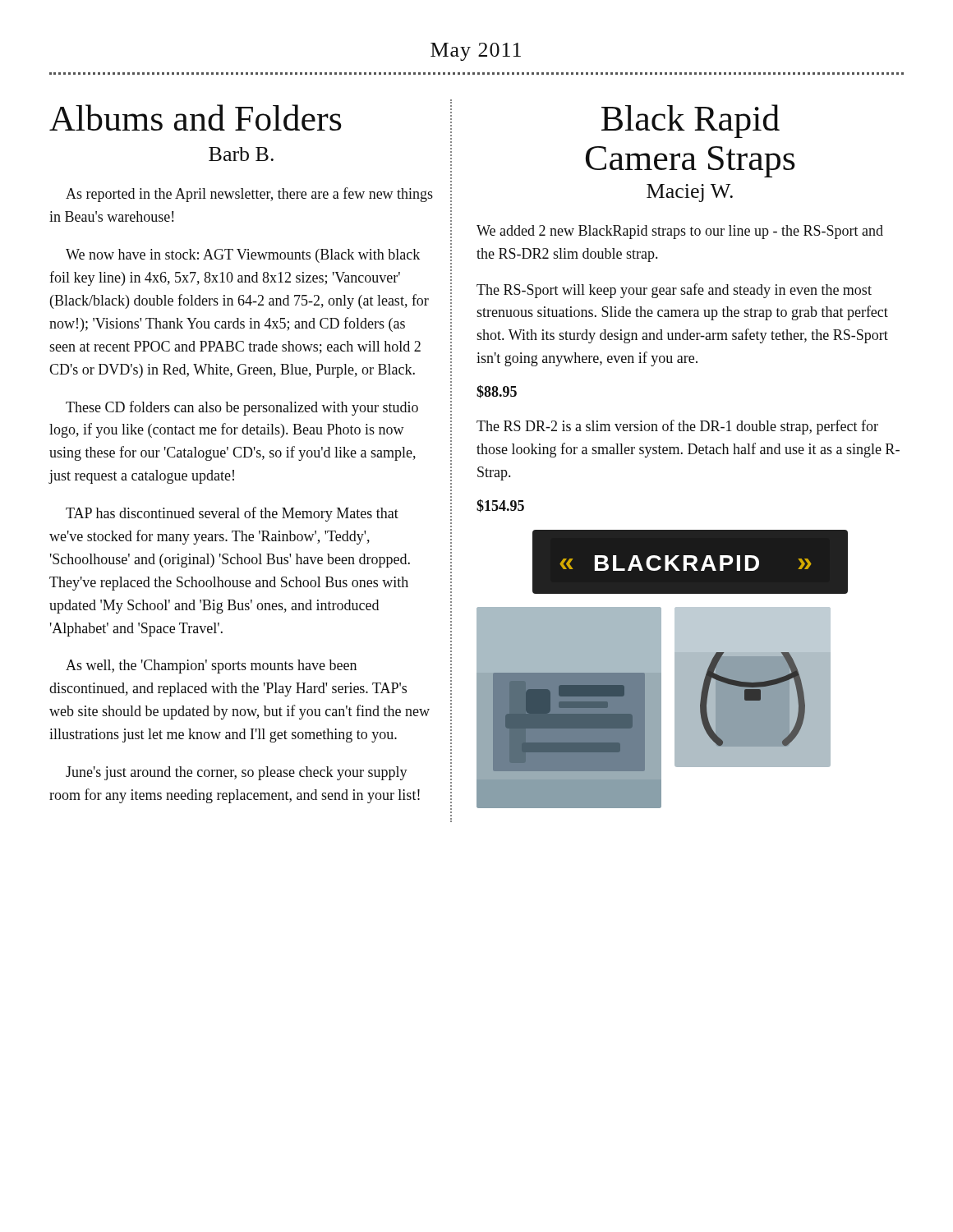Select the text block that reads "The RS-Sport will keep your gear safe"

pyautogui.click(x=682, y=324)
